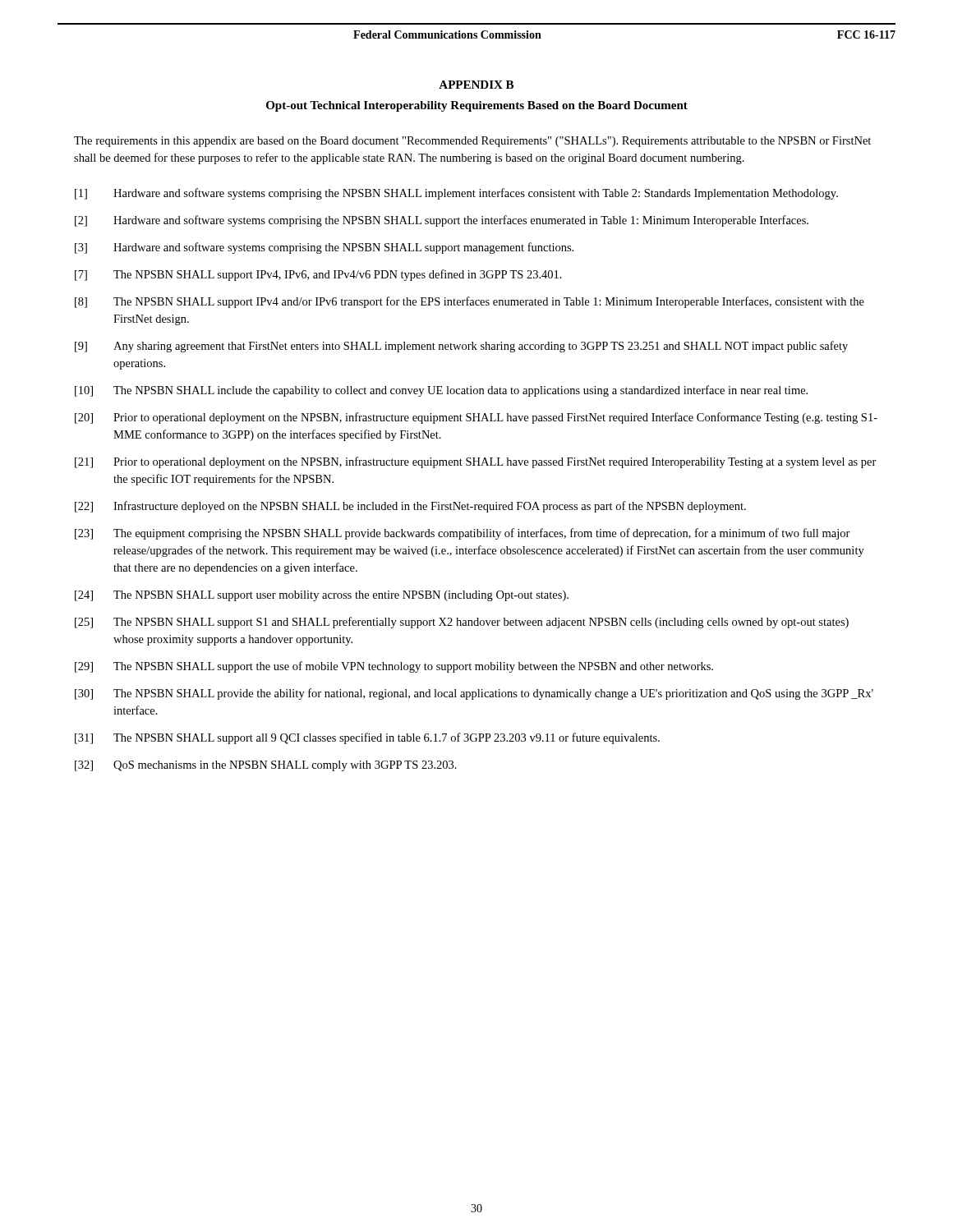Navigate to the text block starting "[20] Prior to"
Screen dimensions: 1232x953
[476, 426]
